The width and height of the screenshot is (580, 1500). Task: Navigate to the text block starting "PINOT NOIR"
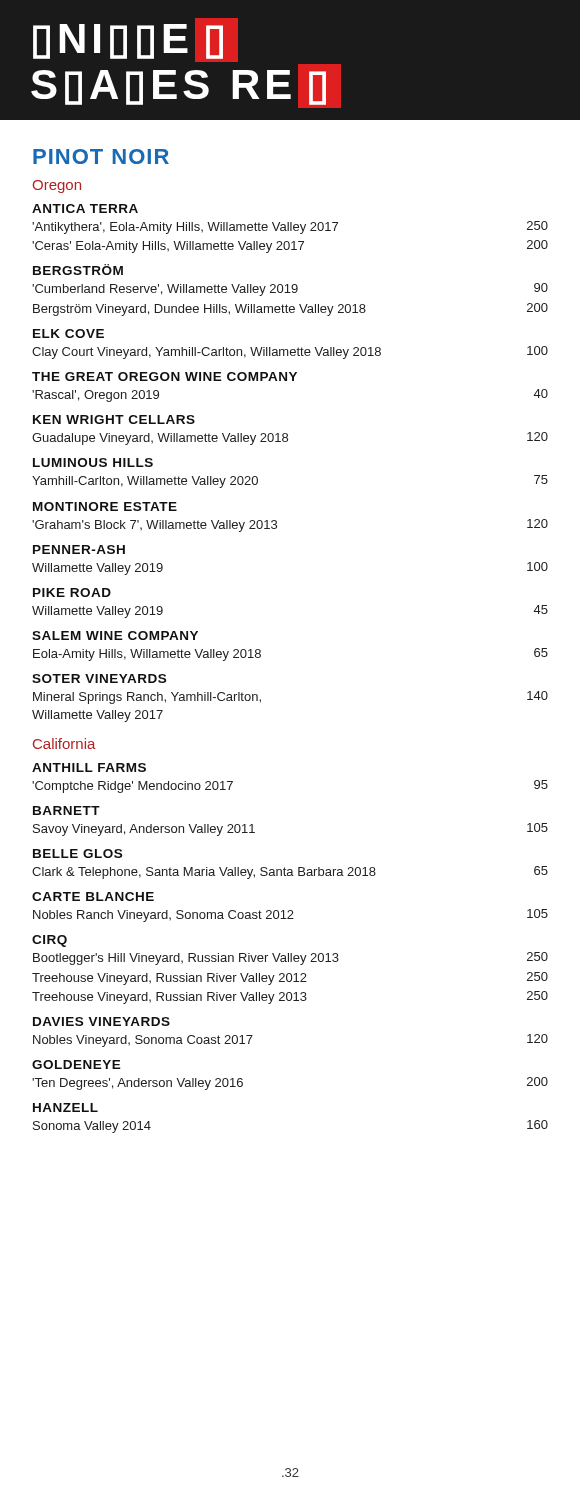click(101, 157)
